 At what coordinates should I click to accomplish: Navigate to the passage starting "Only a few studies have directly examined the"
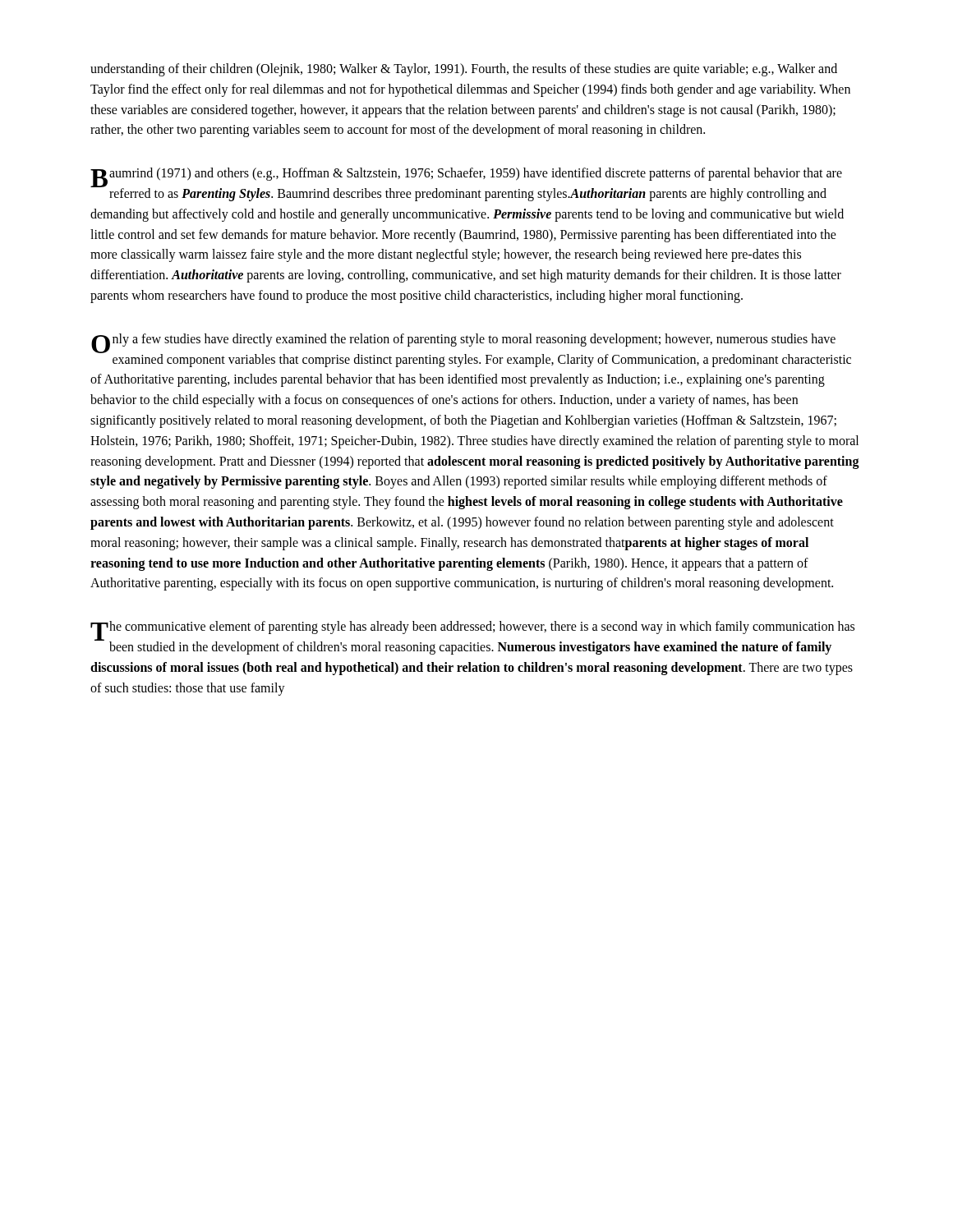pos(475,460)
